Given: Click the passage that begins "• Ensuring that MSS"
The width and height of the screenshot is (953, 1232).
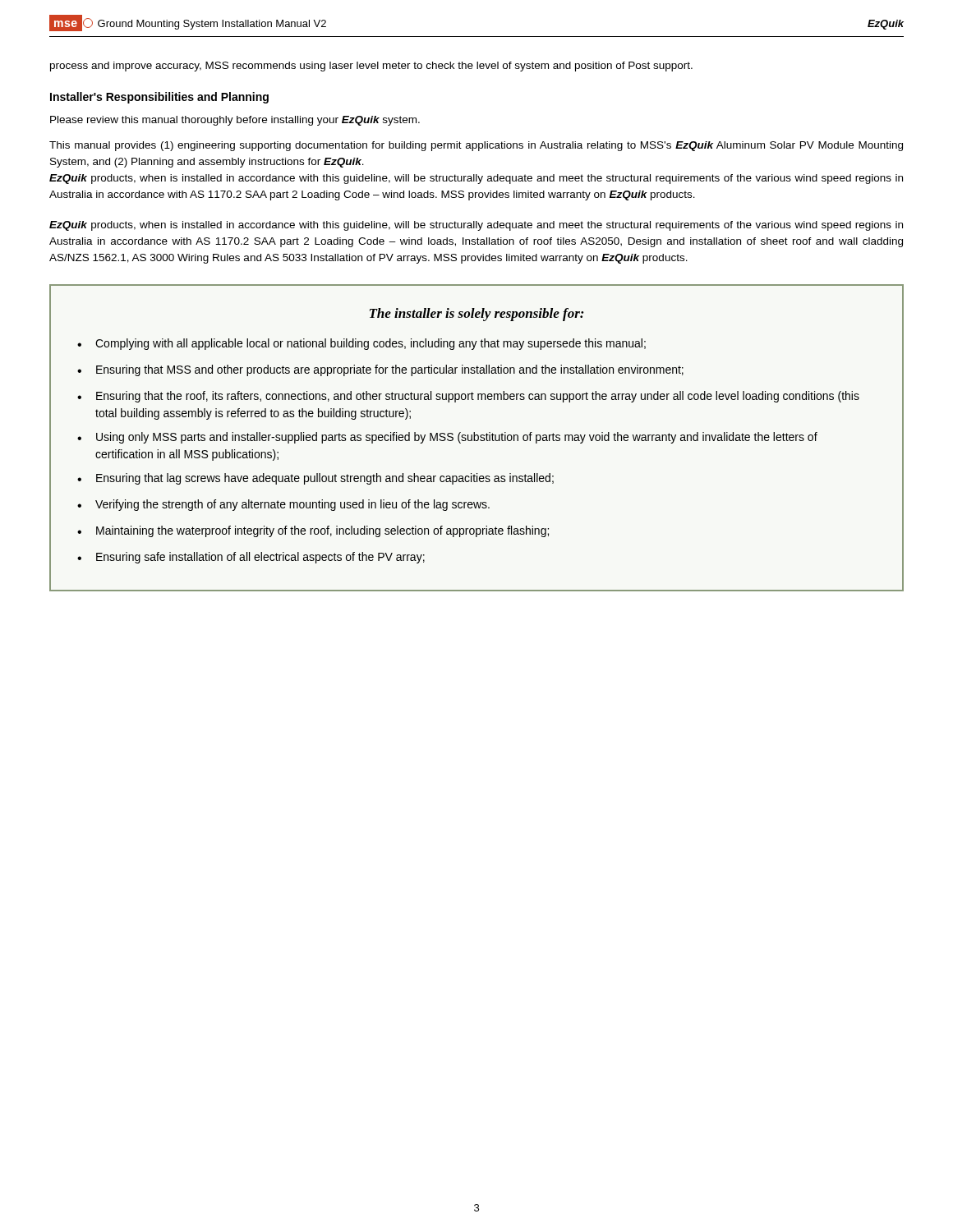Looking at the screenshot, I should [x=476, y=371].
